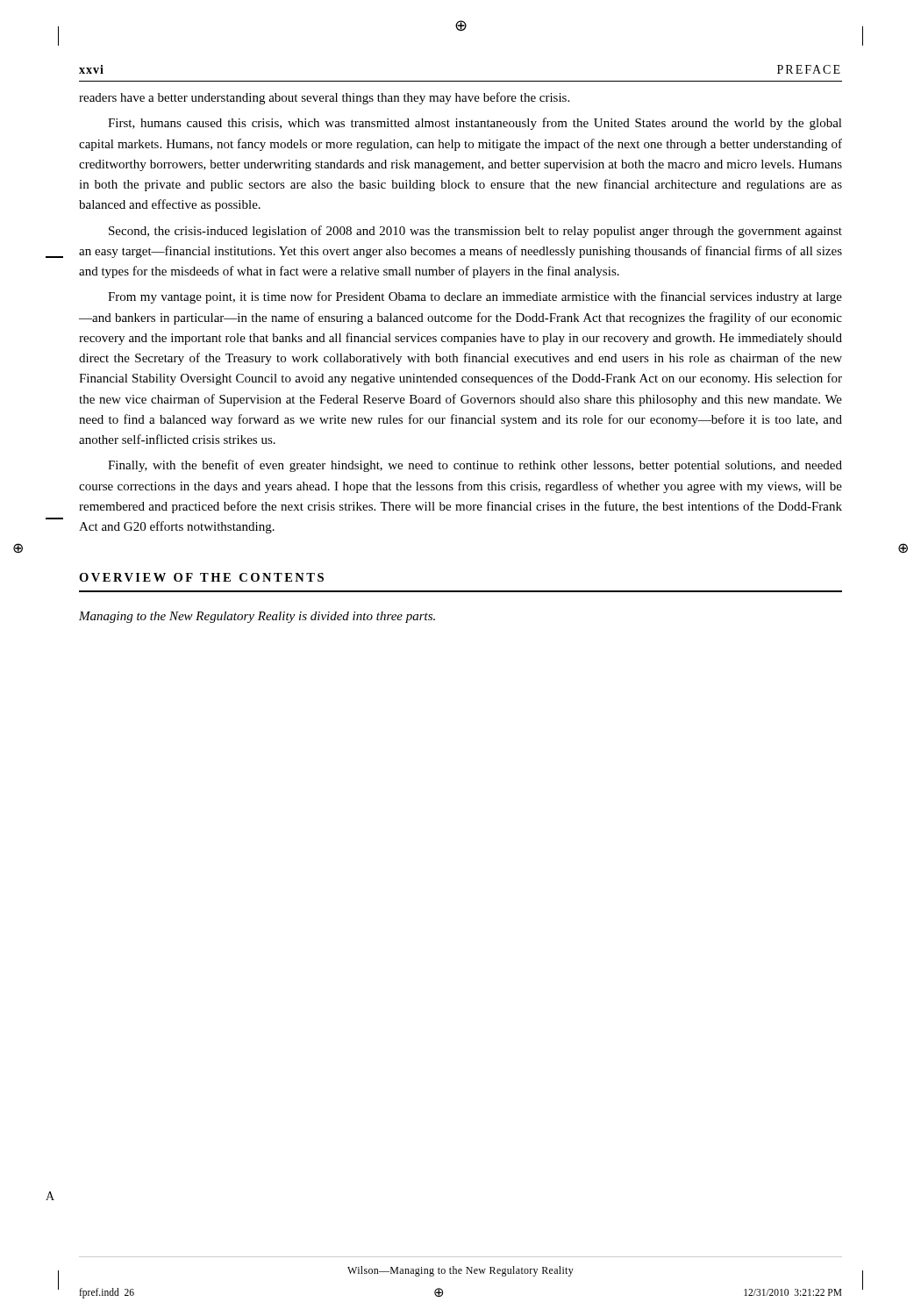Select the text block containing "readers have a better understanding about"

(460, 312)
